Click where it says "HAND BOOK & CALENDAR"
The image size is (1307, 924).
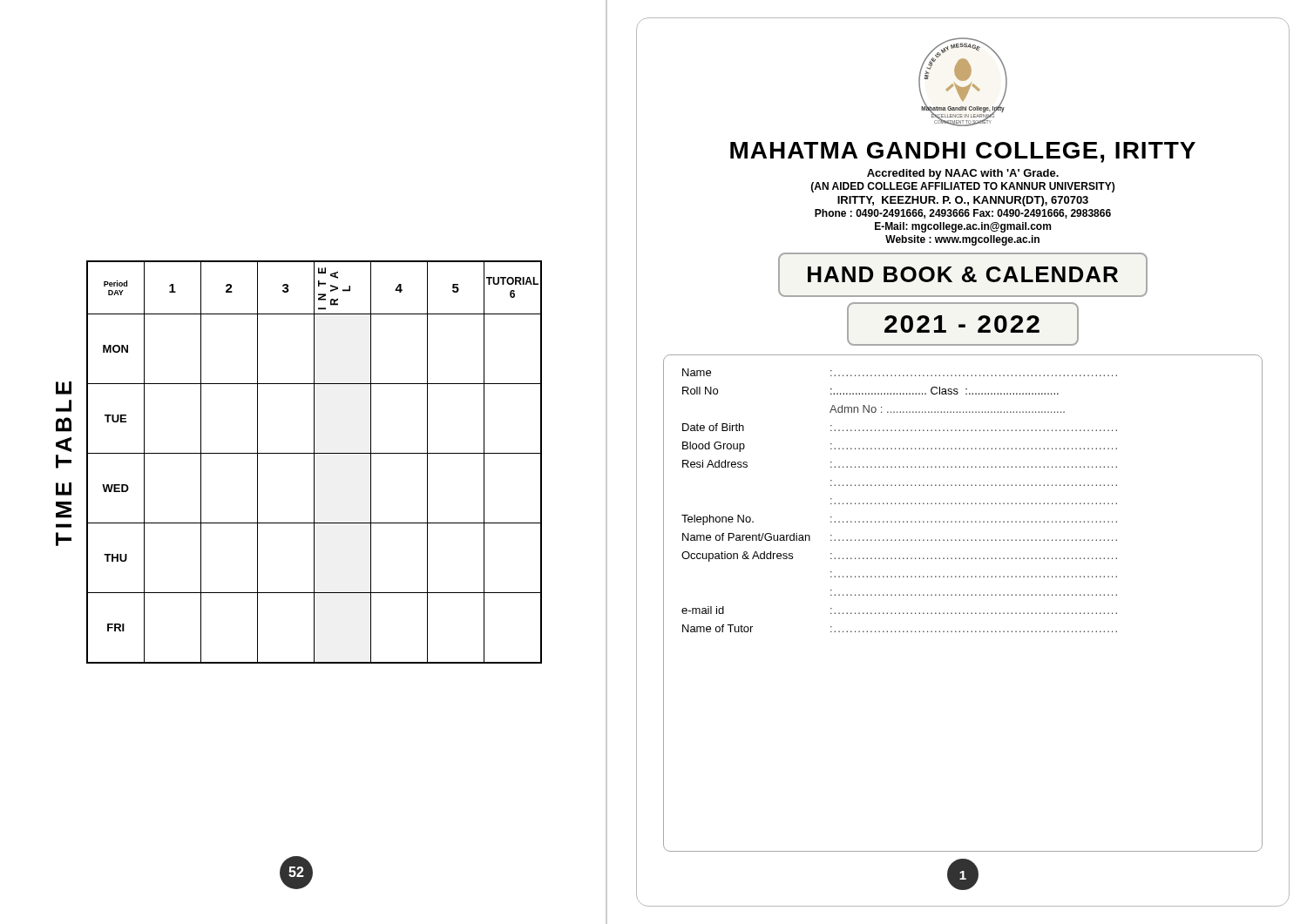click(x=963, y=274)
